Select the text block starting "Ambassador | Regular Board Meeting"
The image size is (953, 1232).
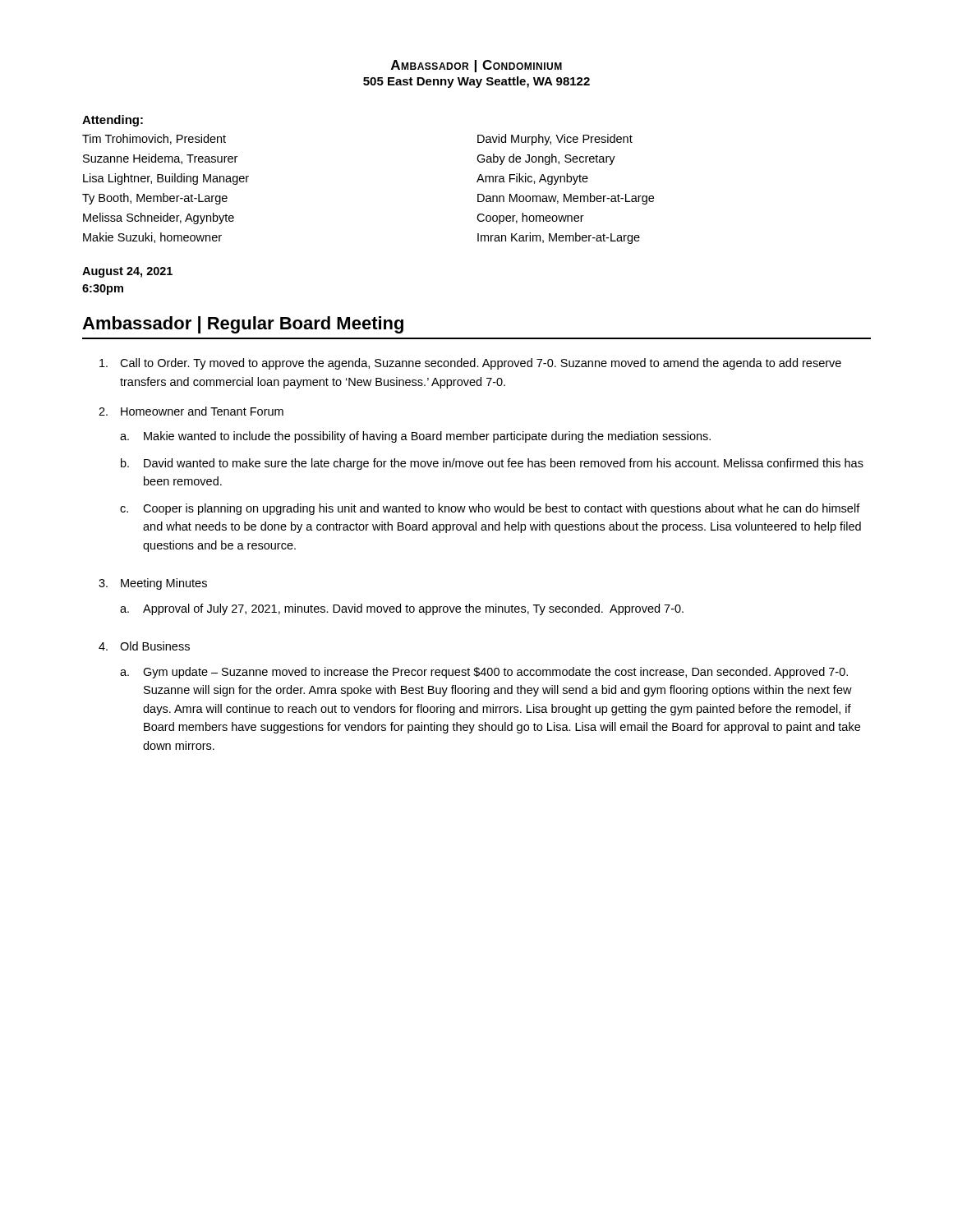(x=243, y=323)
